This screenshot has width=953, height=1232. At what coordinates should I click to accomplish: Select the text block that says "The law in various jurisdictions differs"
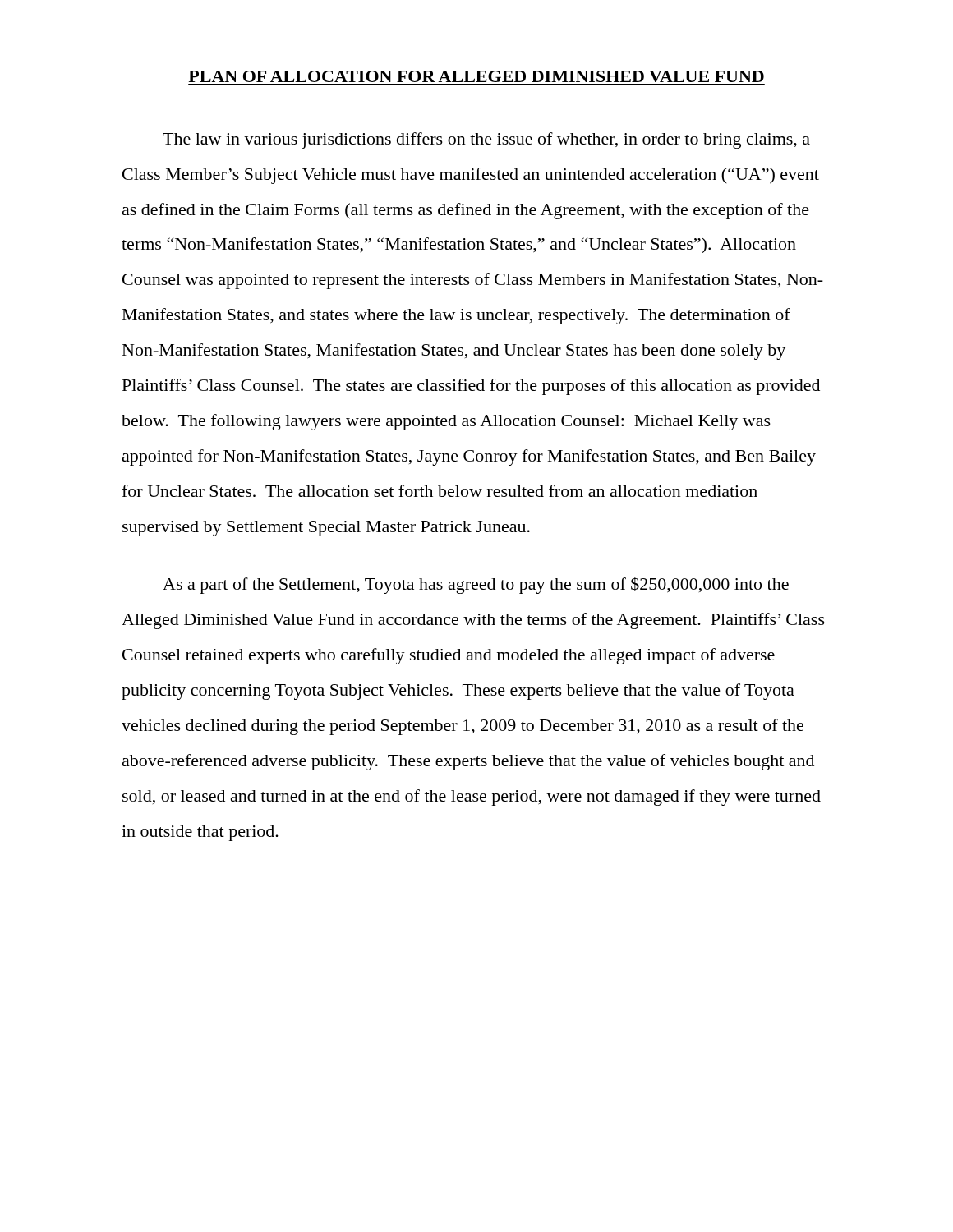[486, 140]
